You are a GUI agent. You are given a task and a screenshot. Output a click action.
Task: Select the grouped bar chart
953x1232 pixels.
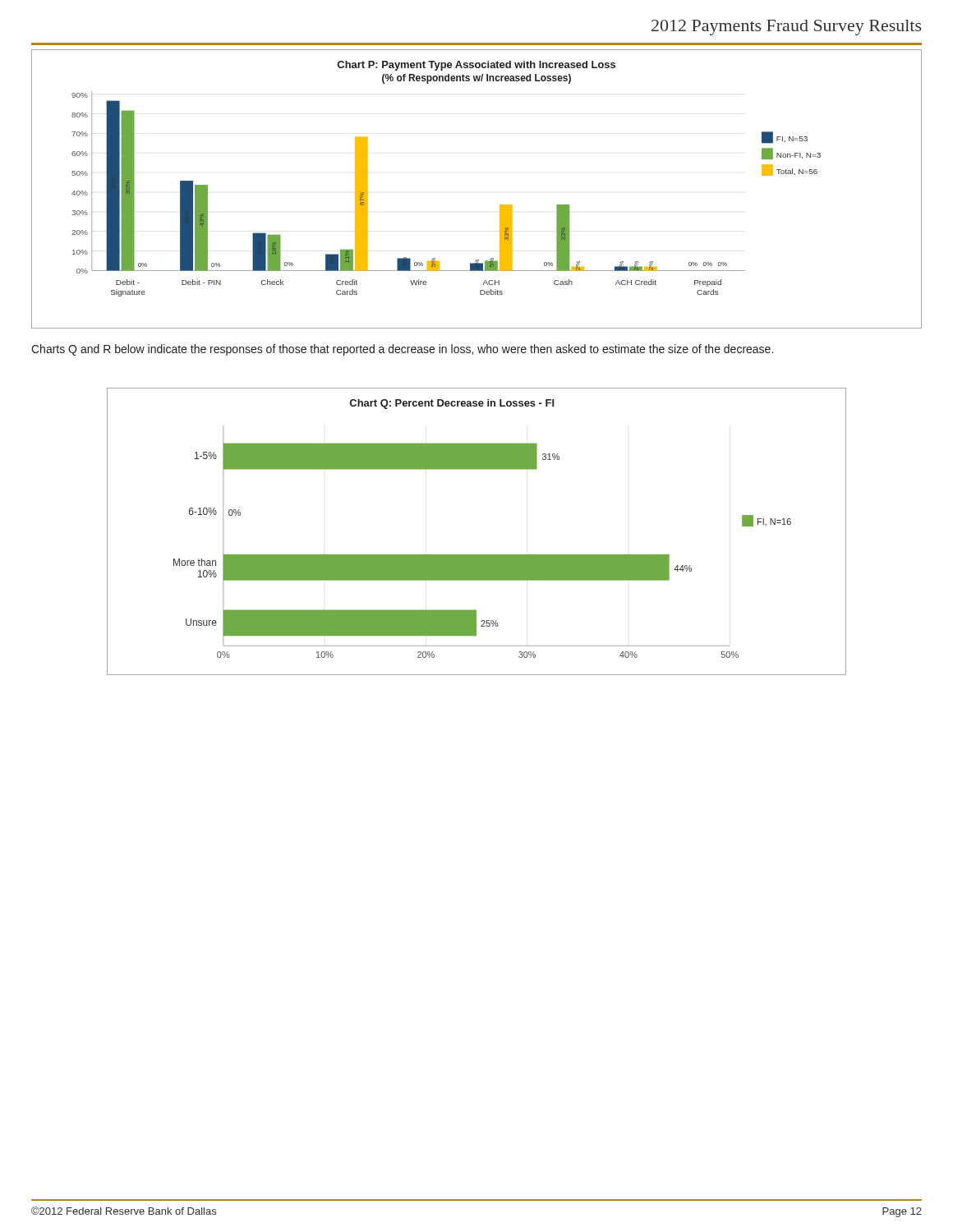tap(476, 189)
